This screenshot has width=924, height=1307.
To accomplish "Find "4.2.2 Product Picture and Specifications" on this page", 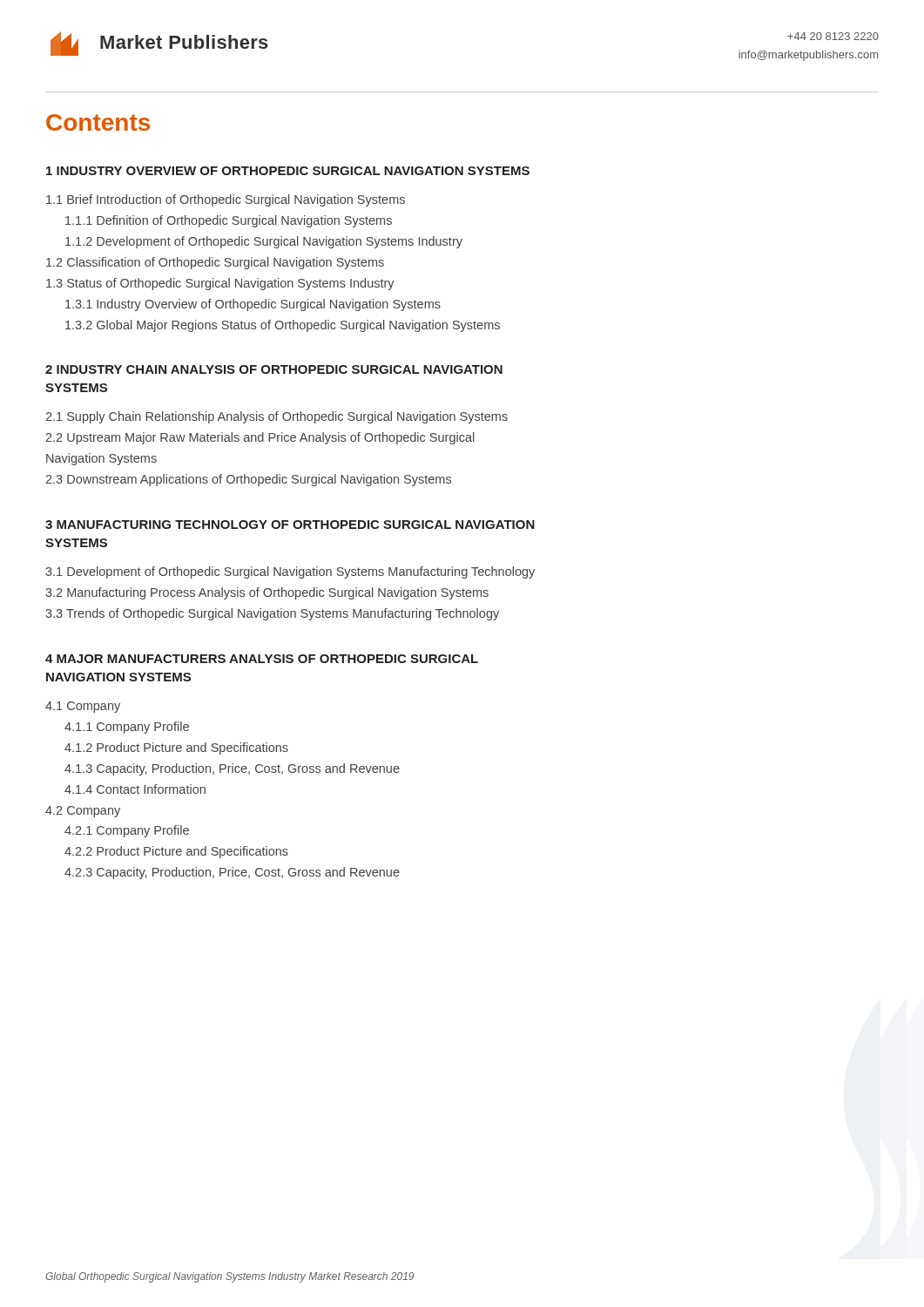I will [x=176, y=852].
